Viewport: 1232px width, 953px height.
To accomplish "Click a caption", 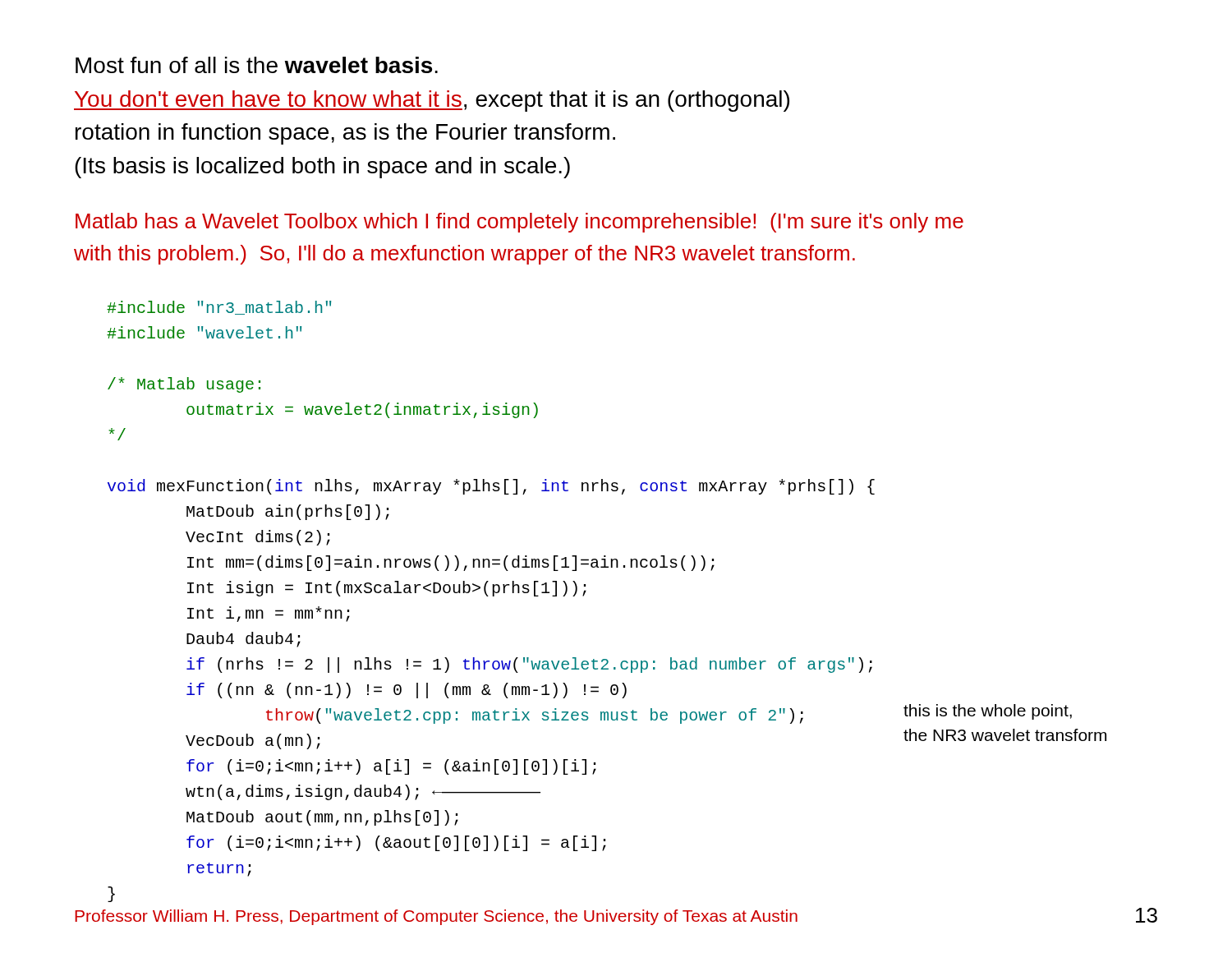I will (x=1006, y=723).
